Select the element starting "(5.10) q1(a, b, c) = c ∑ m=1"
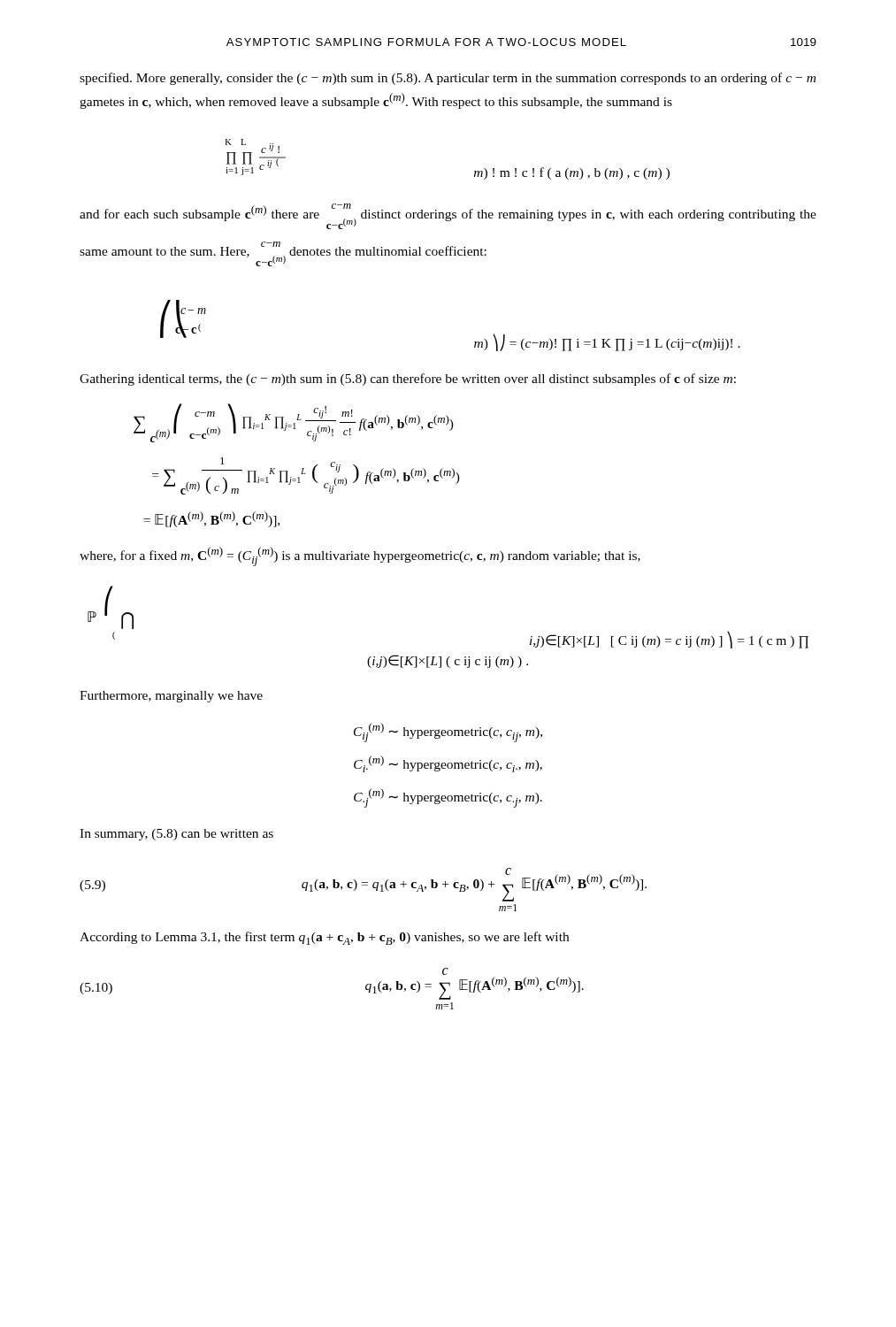This screenshot has width=896, height=1327. (448, 987)
